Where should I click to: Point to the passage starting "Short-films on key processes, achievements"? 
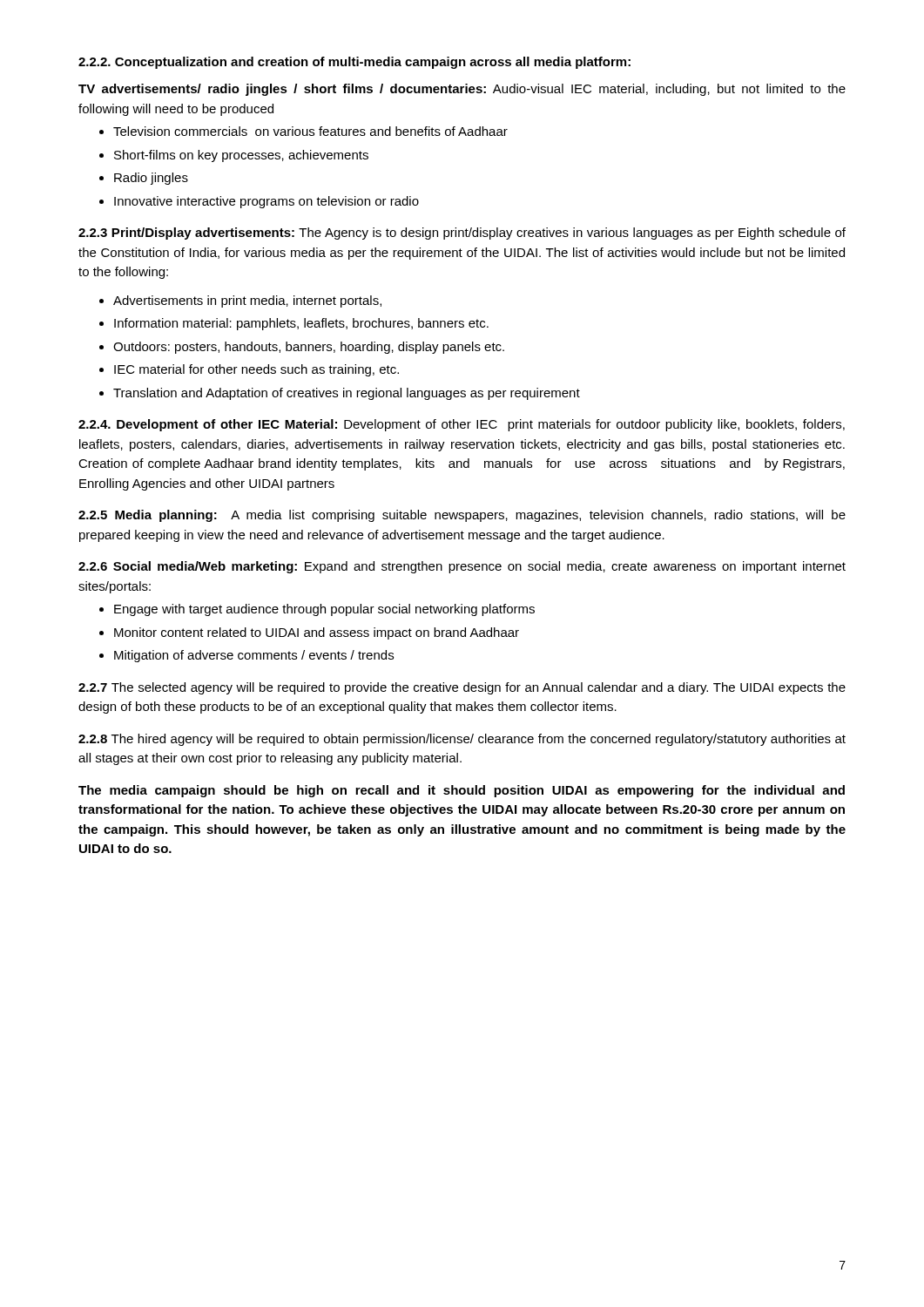coord(241,154)
